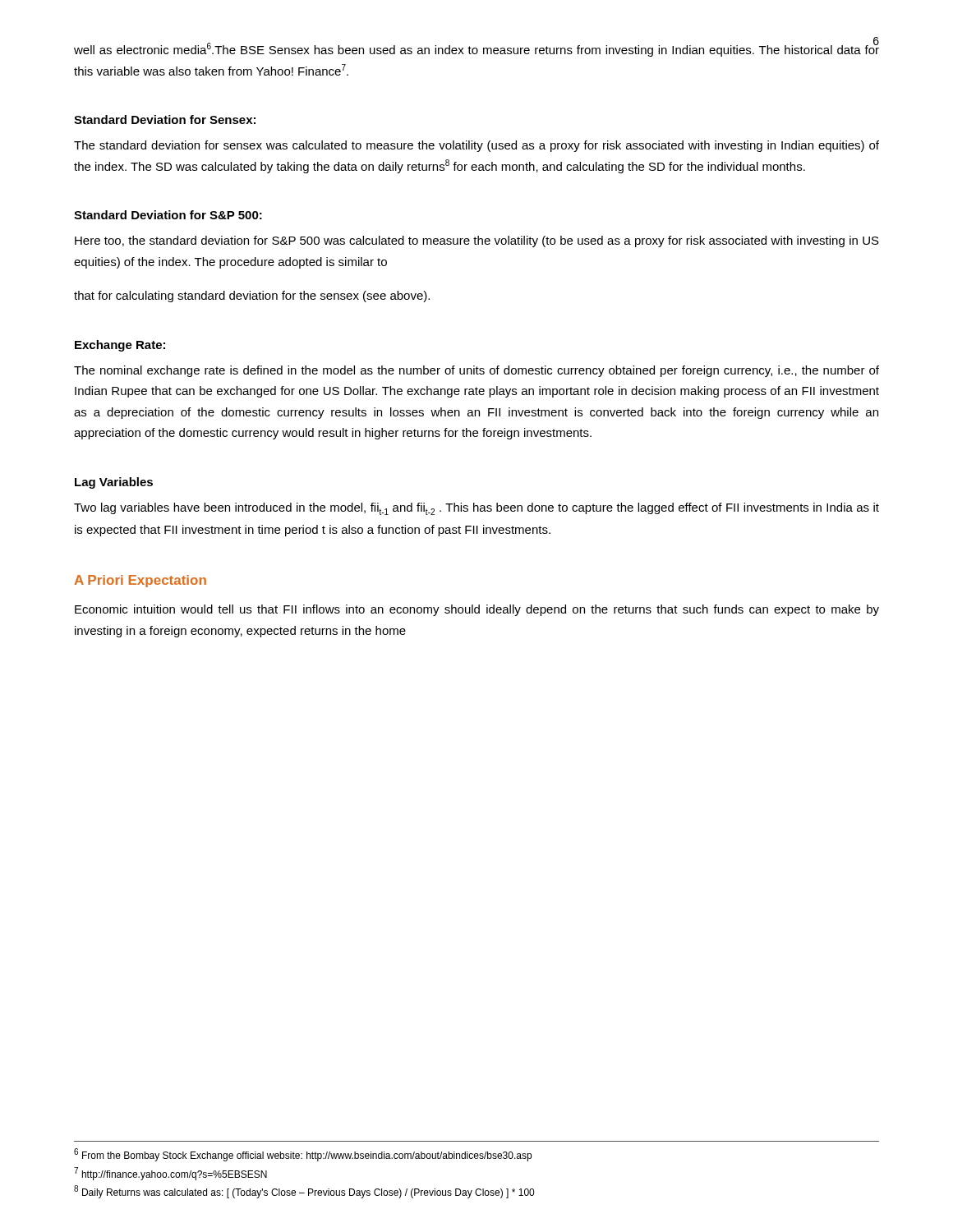Image resolution: width=953 pixels, height=1232 pixels.
Task: Click the passage that begins "8 Daily Returns was calculated as:"
Action: [304, 1191]
